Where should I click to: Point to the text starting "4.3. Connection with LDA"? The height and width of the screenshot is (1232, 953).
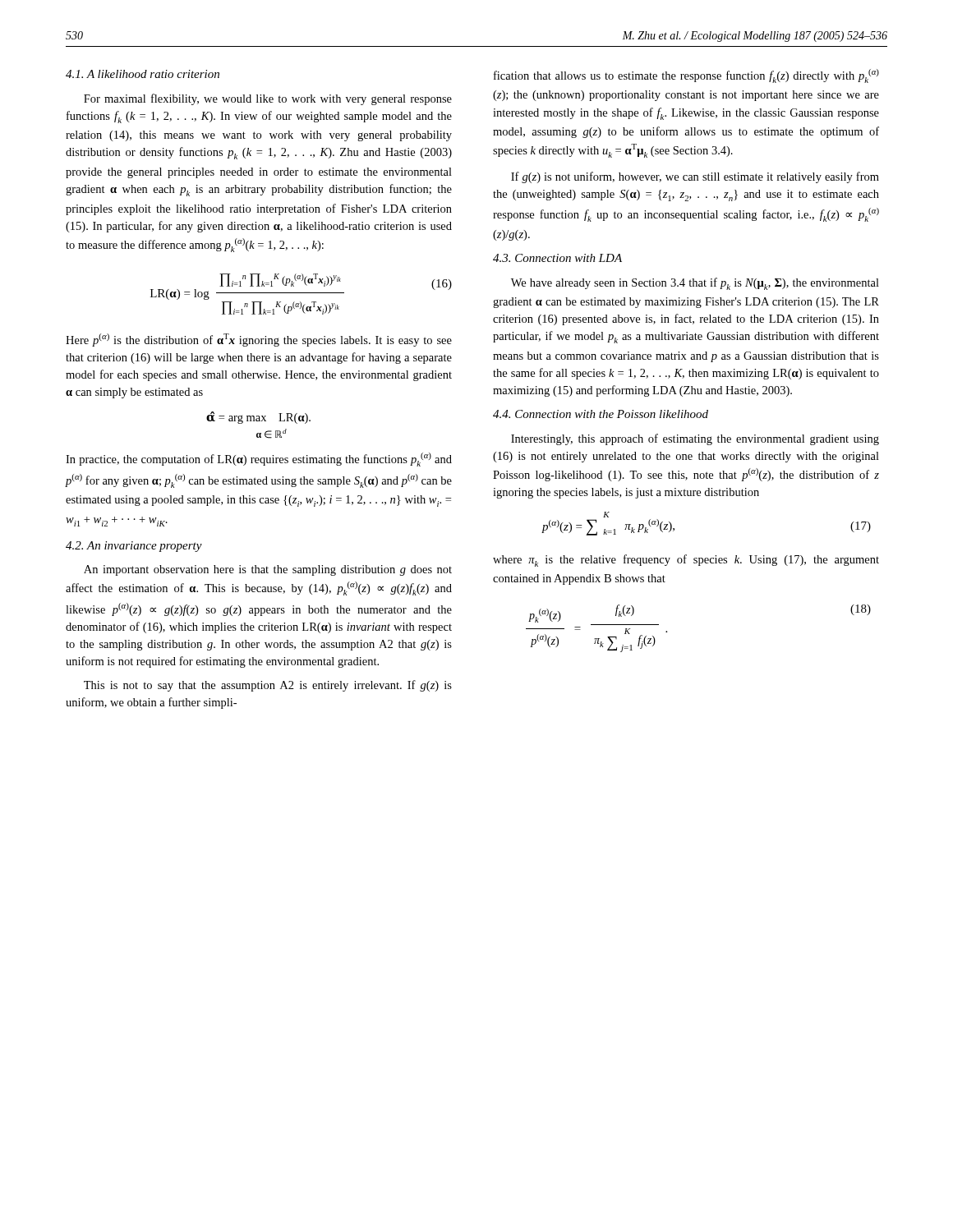(557, 258)
